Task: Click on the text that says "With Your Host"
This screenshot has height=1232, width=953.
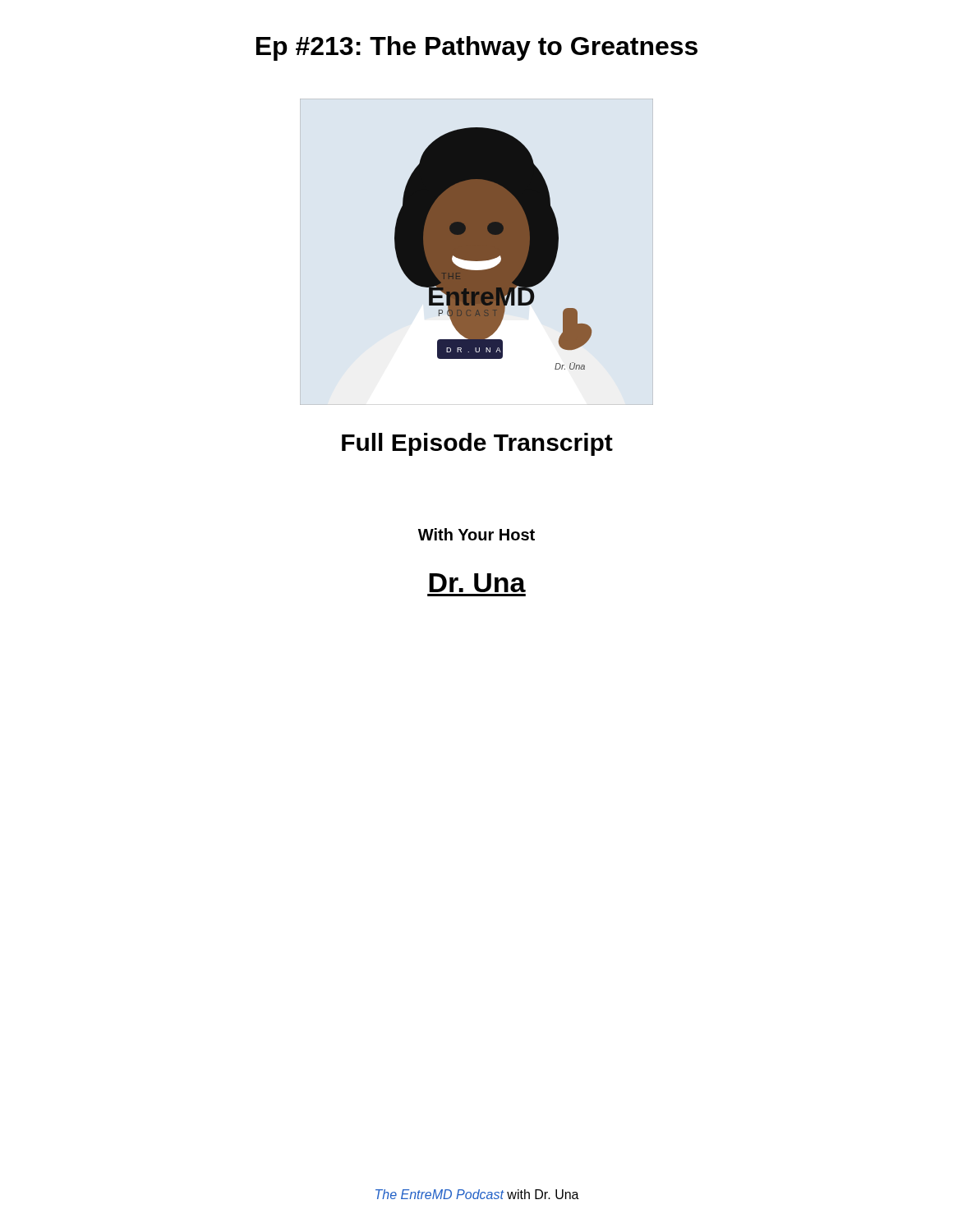Action: [x=476, y=535]
